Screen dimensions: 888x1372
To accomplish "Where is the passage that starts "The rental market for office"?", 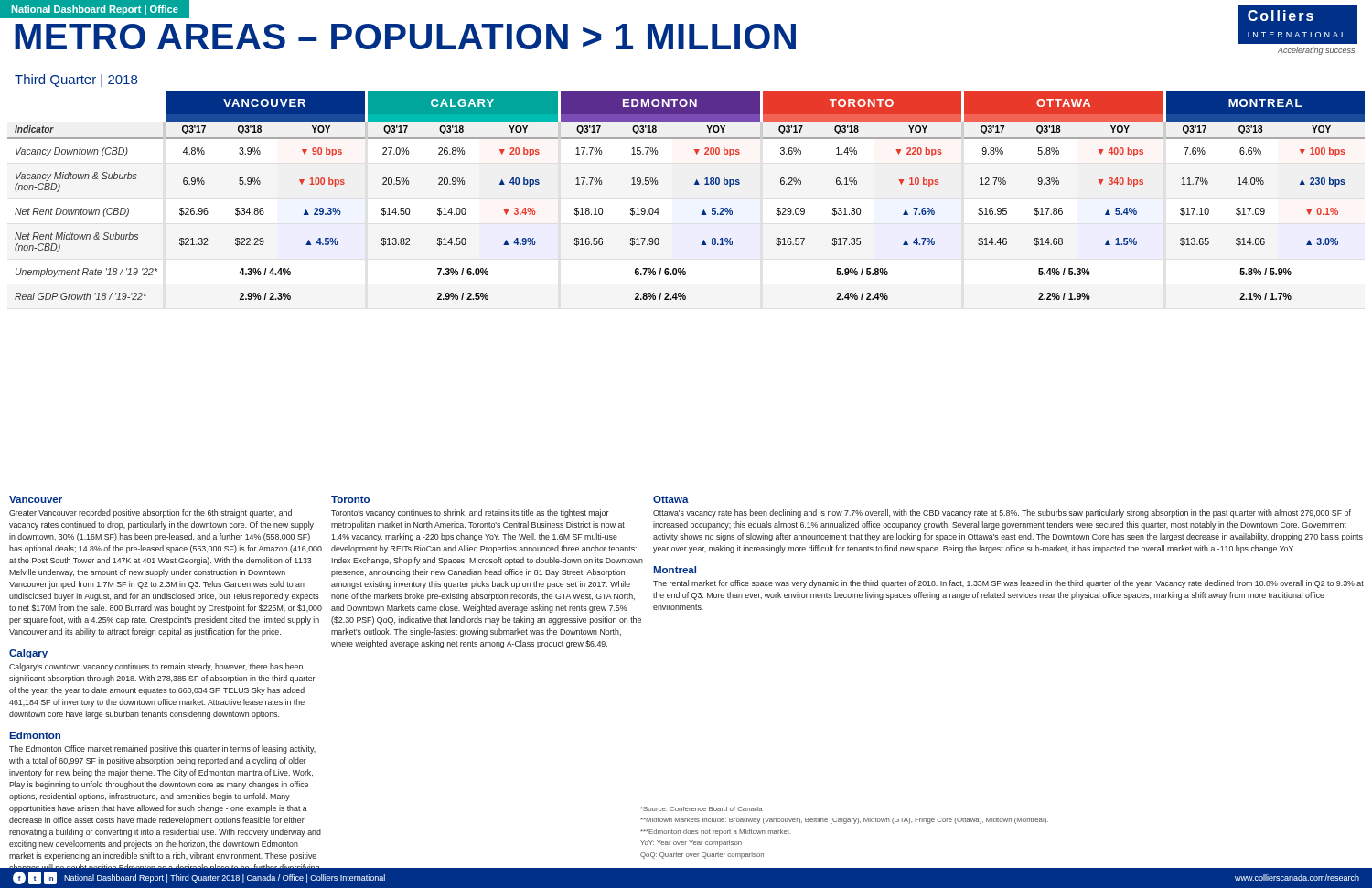I will (1008, 595).
